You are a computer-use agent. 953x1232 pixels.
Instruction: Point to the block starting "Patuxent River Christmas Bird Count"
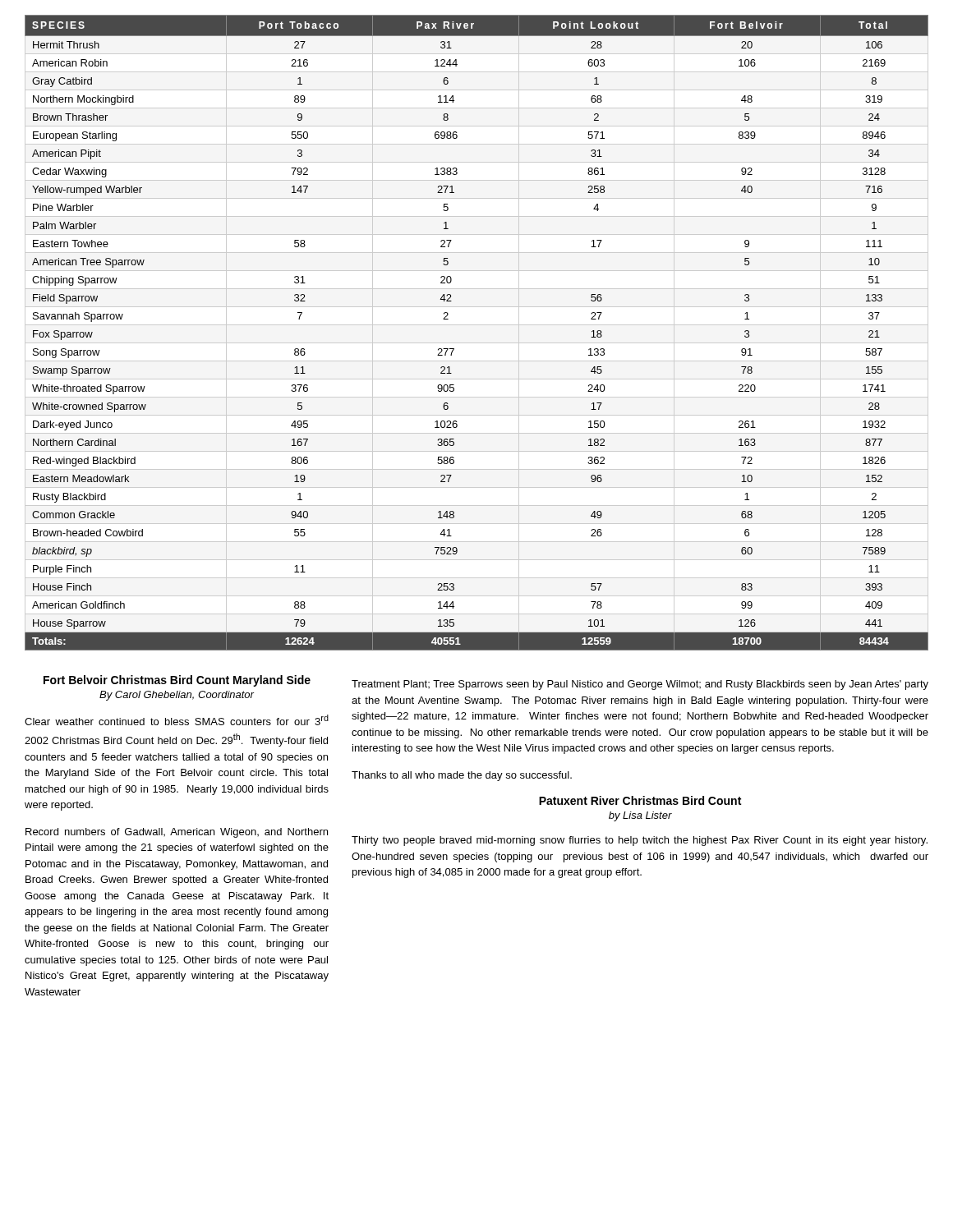(x=640, y=801)
